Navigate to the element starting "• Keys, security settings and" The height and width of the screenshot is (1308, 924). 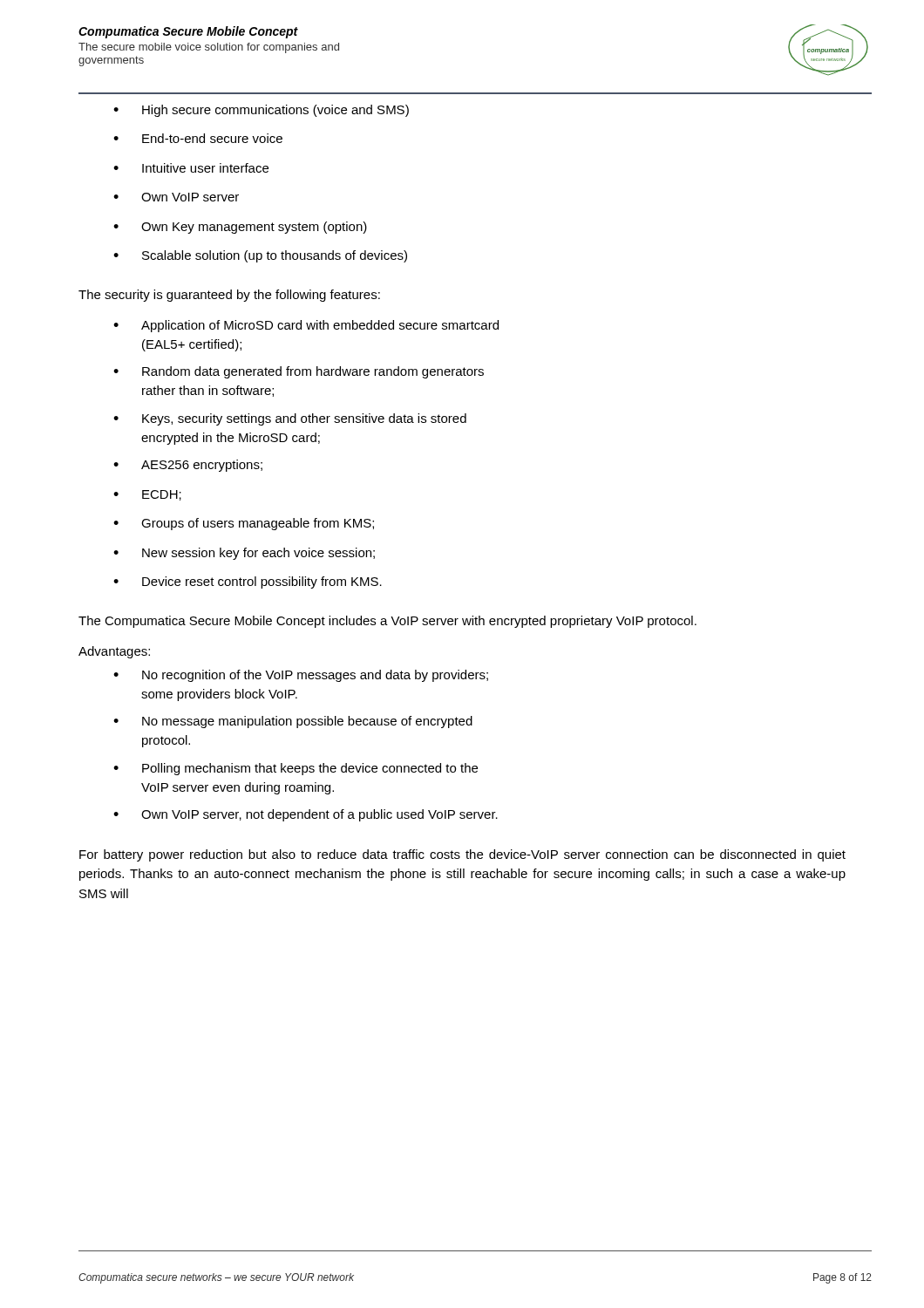(290, 419)
